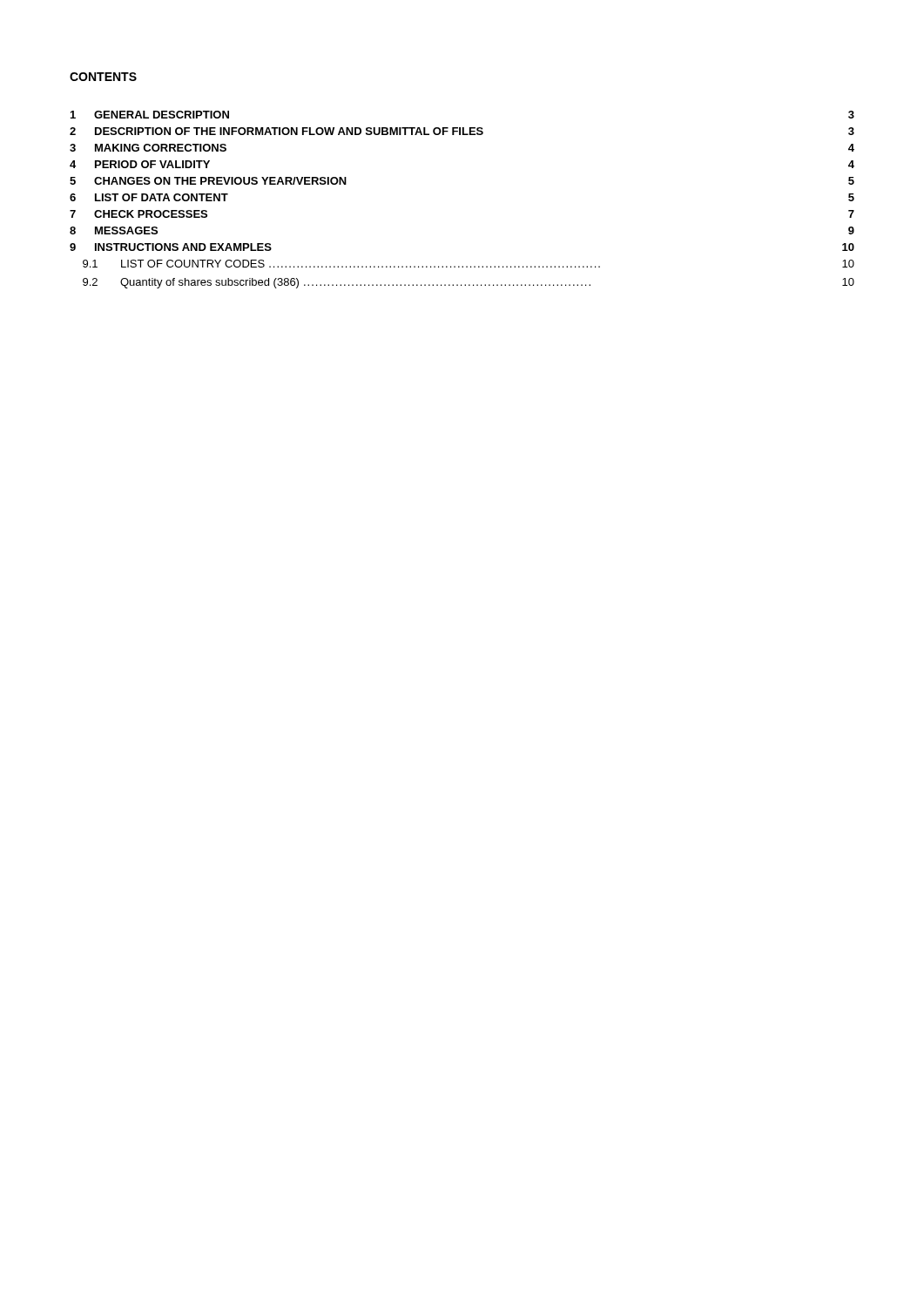Find the list item containing "1 GENERAL DESCRIPTION"
Viewport: 924px width, 1307px height.
[x=158, y=113]
